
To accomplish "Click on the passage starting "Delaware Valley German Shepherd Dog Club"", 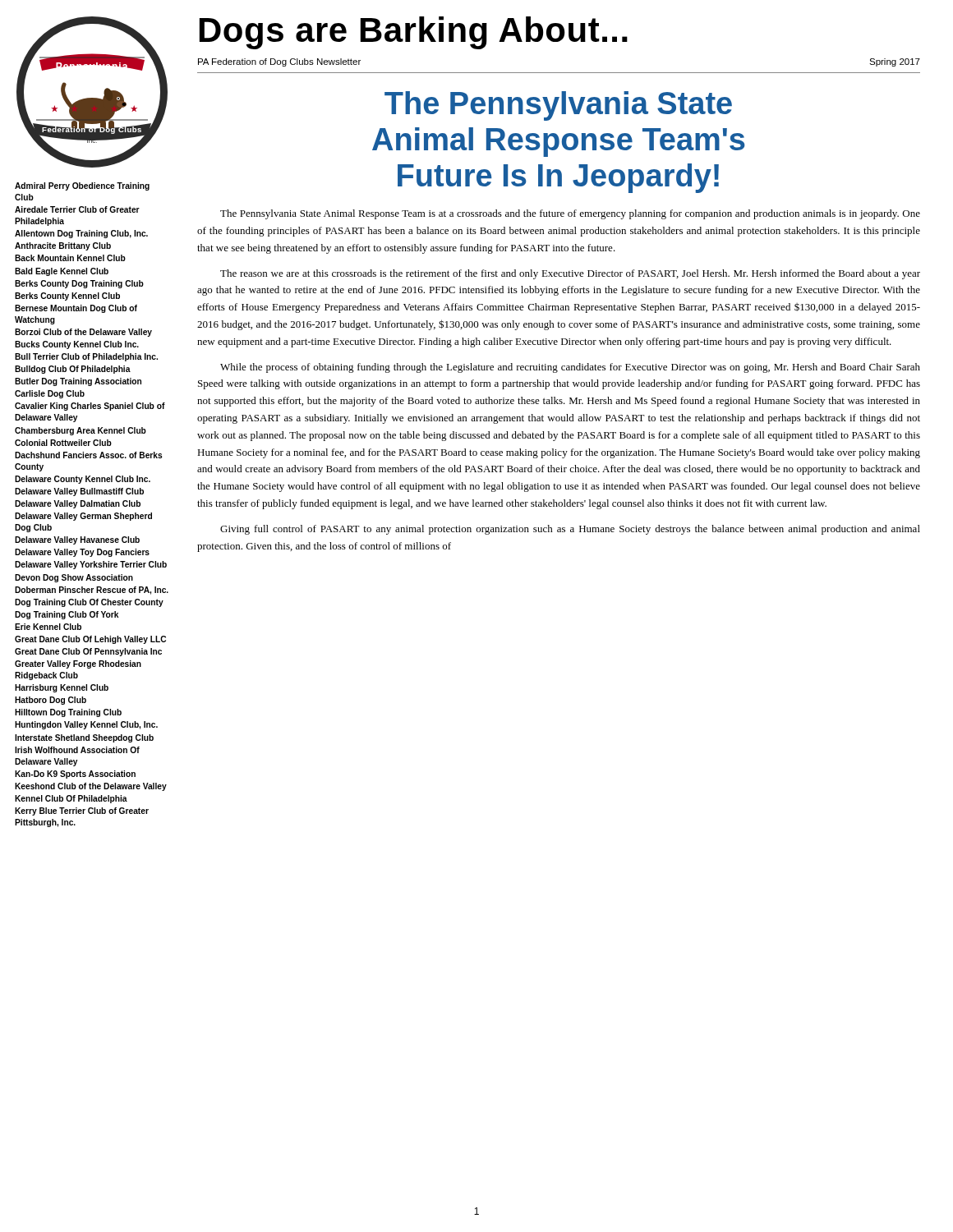I will pos(84,522).
